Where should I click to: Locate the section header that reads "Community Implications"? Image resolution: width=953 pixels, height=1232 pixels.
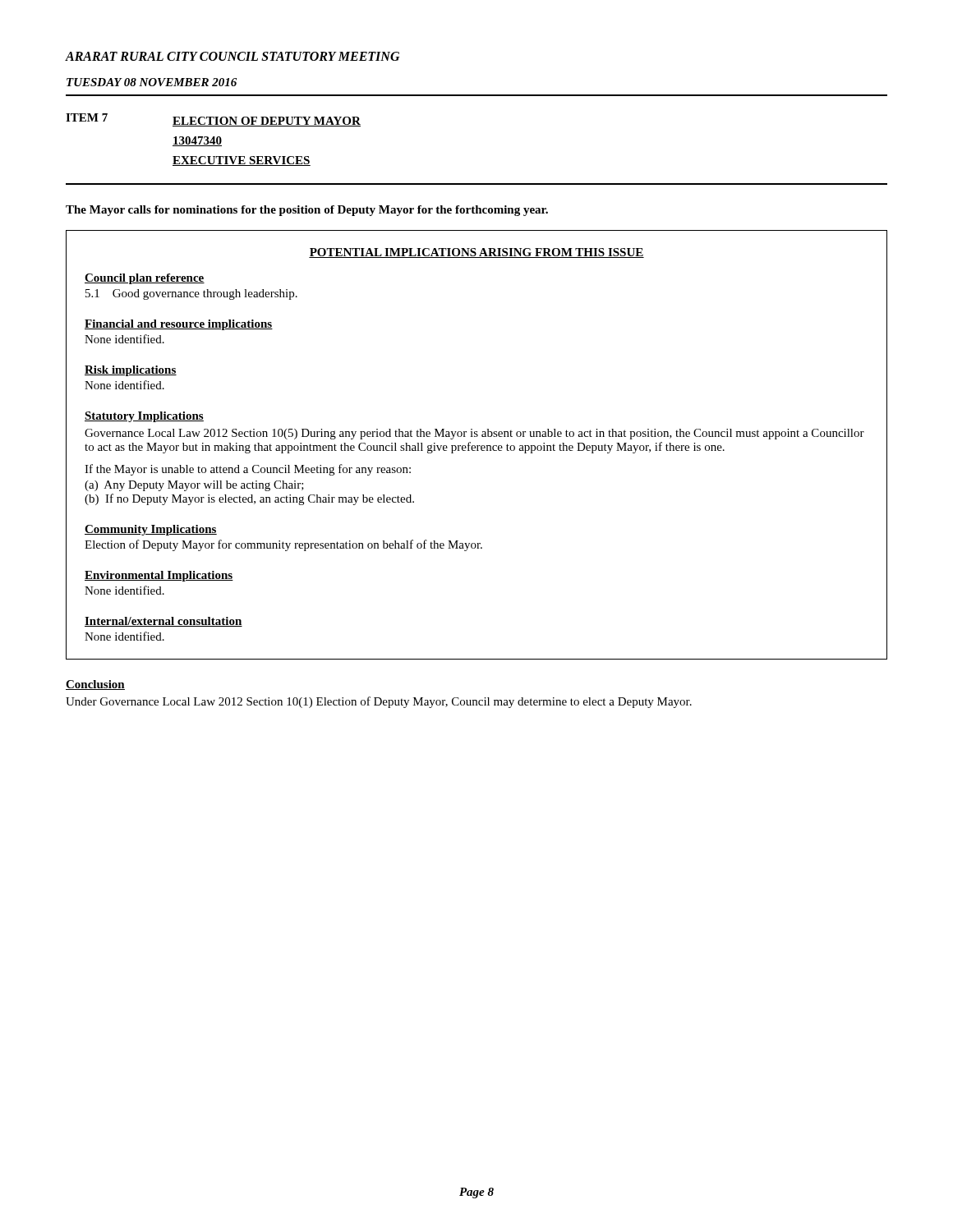pos(151,529)
